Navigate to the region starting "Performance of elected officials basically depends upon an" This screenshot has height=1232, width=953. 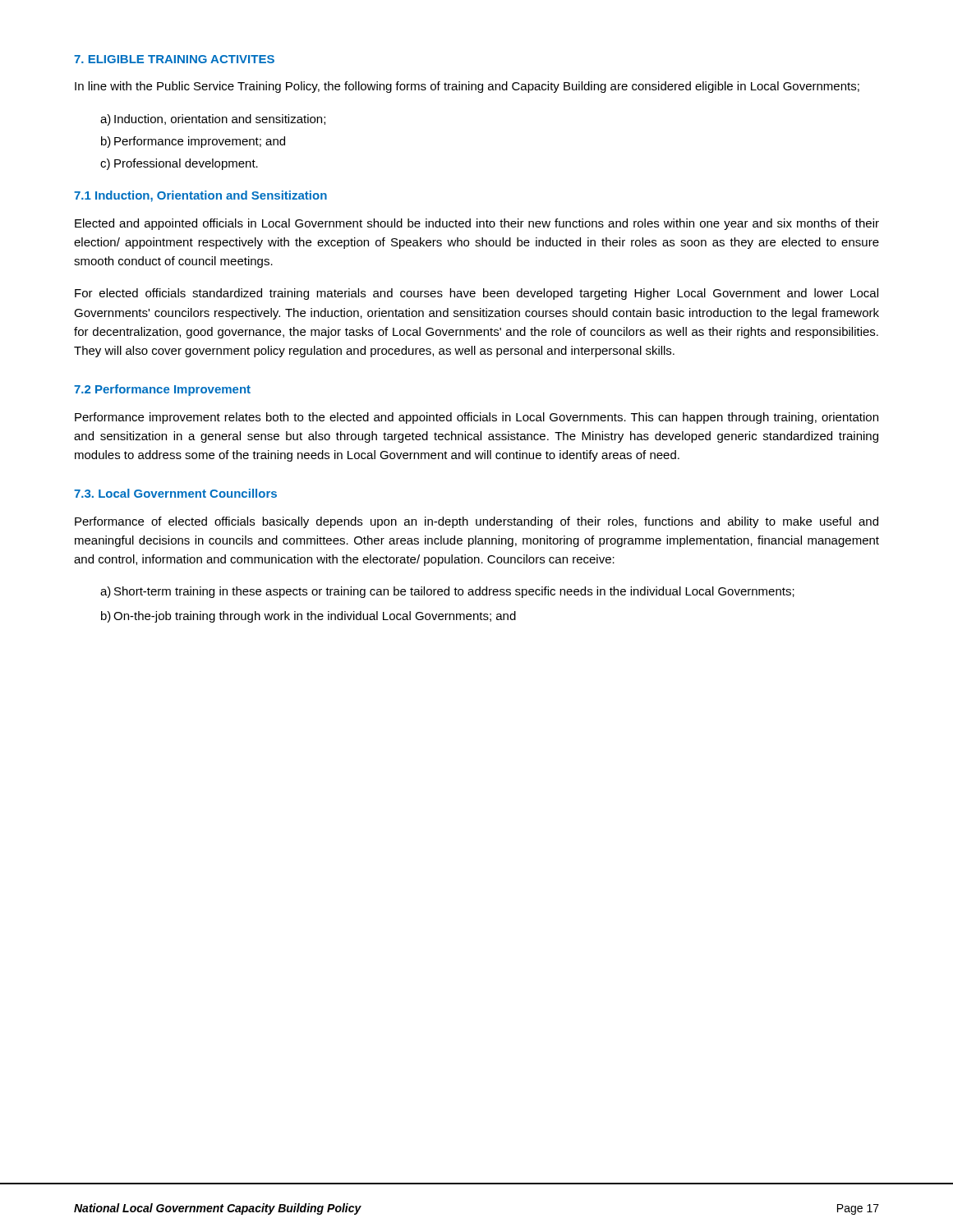click(x=476, y=540)
